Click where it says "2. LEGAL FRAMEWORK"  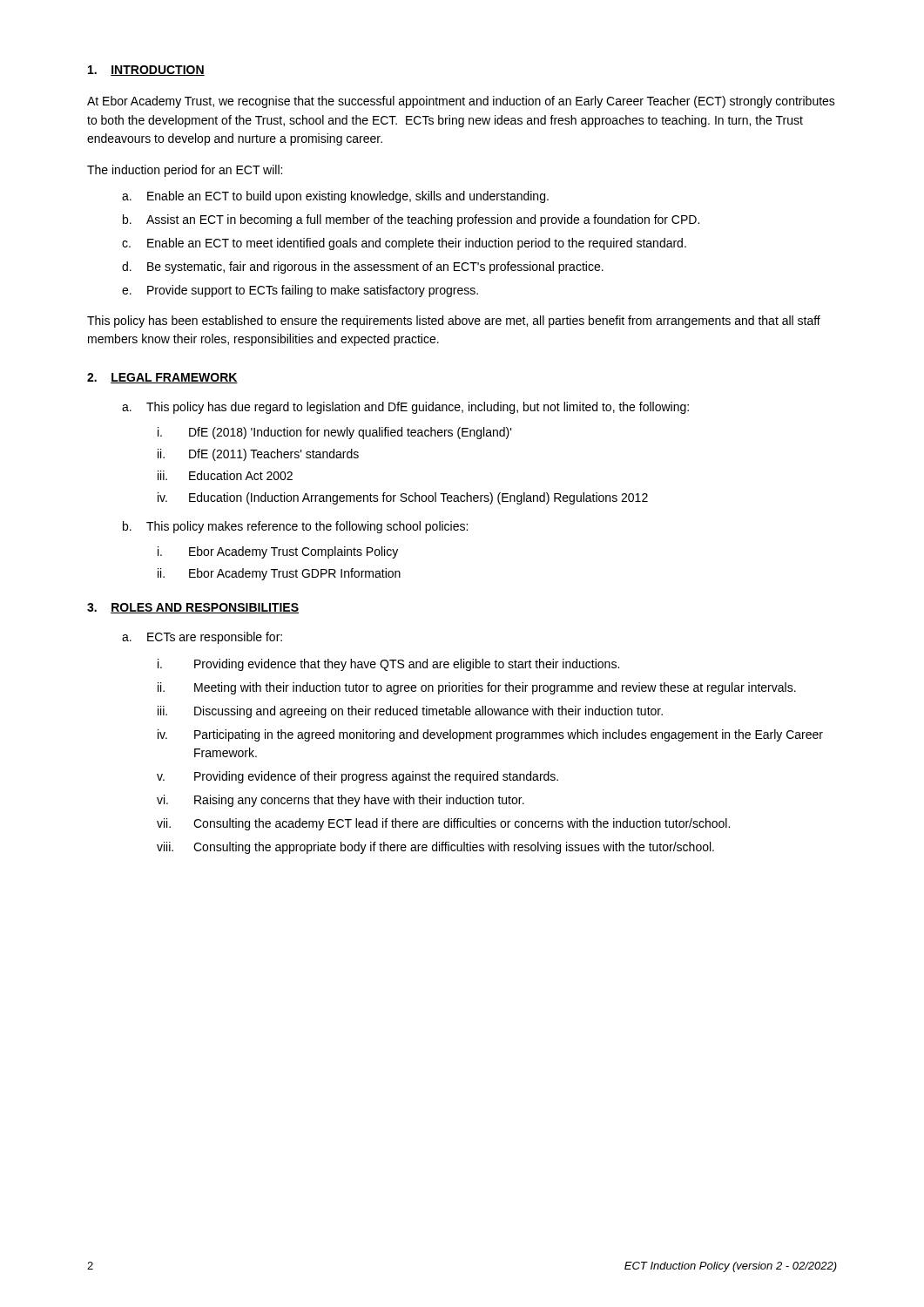(162, 377)
